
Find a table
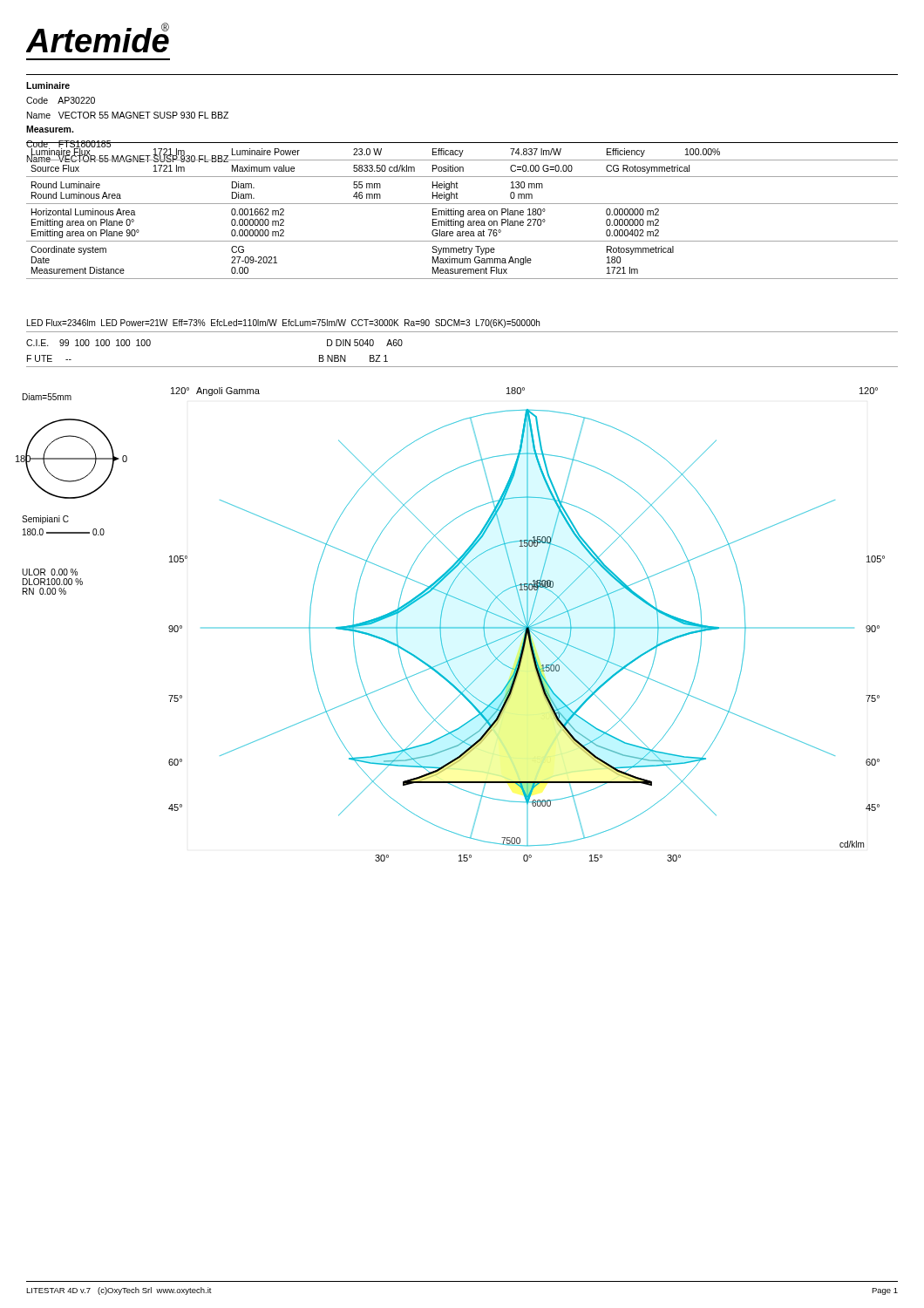click(x=462, y=211)
